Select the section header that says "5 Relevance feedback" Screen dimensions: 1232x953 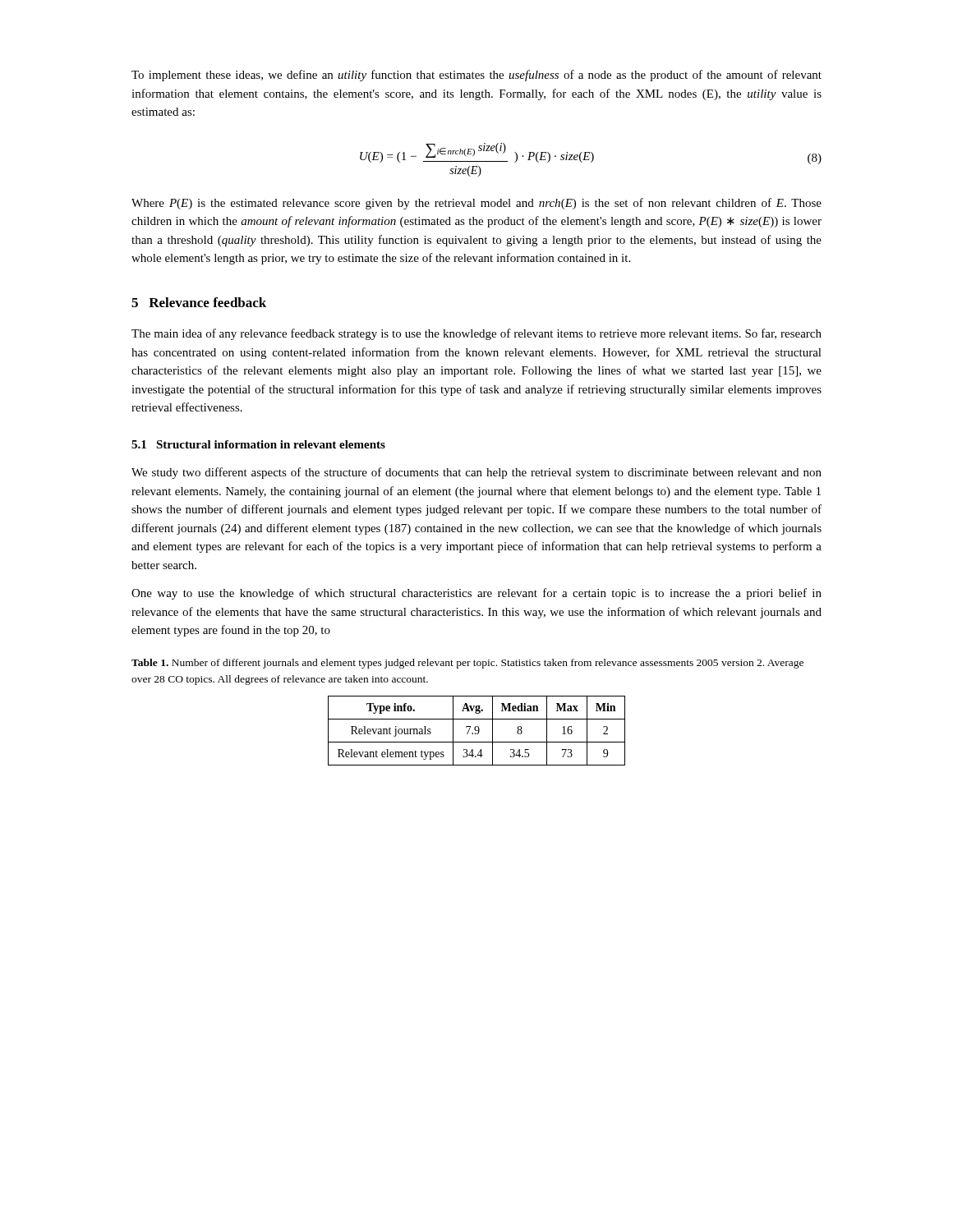pyautogui.click(x=199, y=302)
